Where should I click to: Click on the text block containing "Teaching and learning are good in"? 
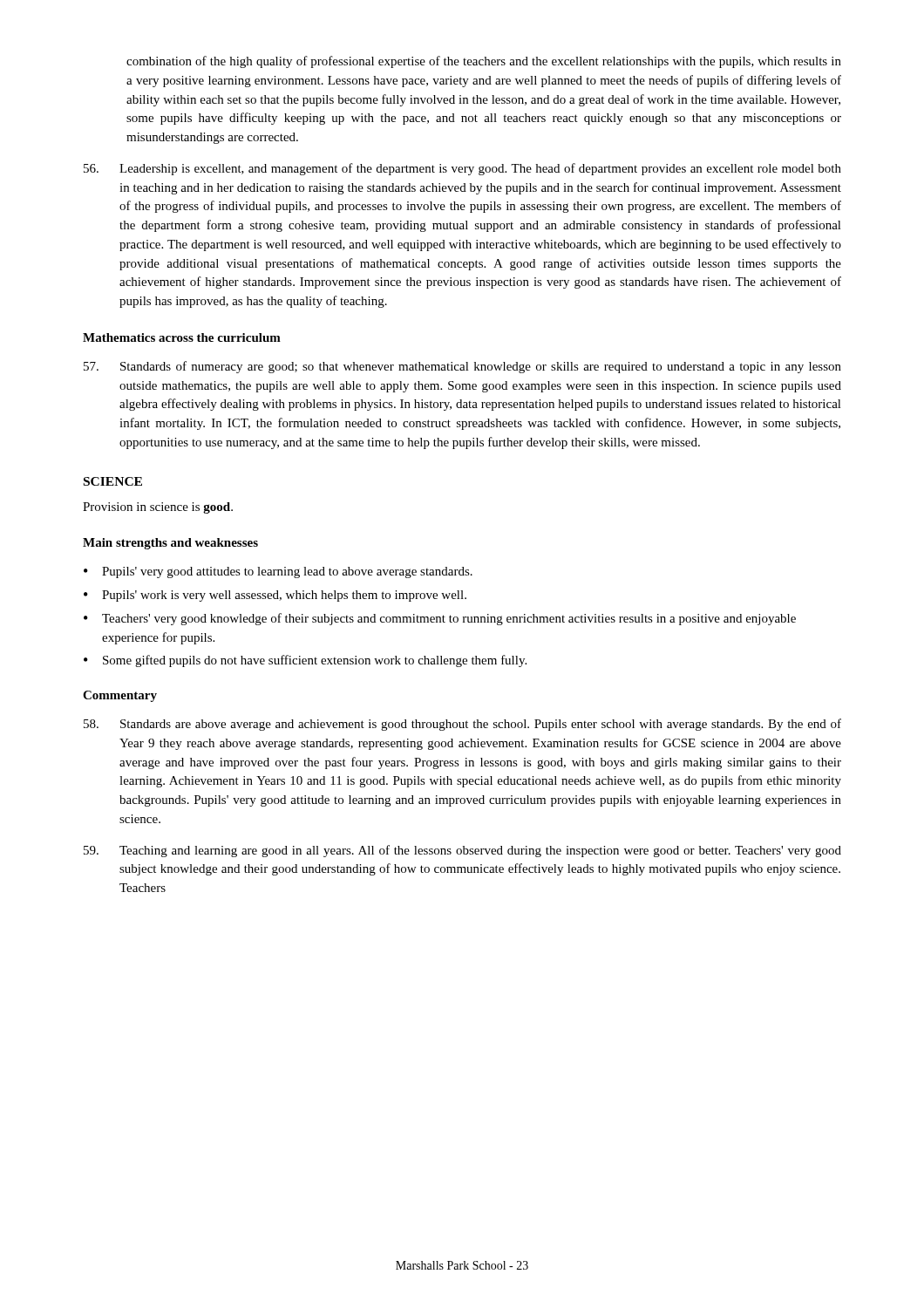point(462,869)
